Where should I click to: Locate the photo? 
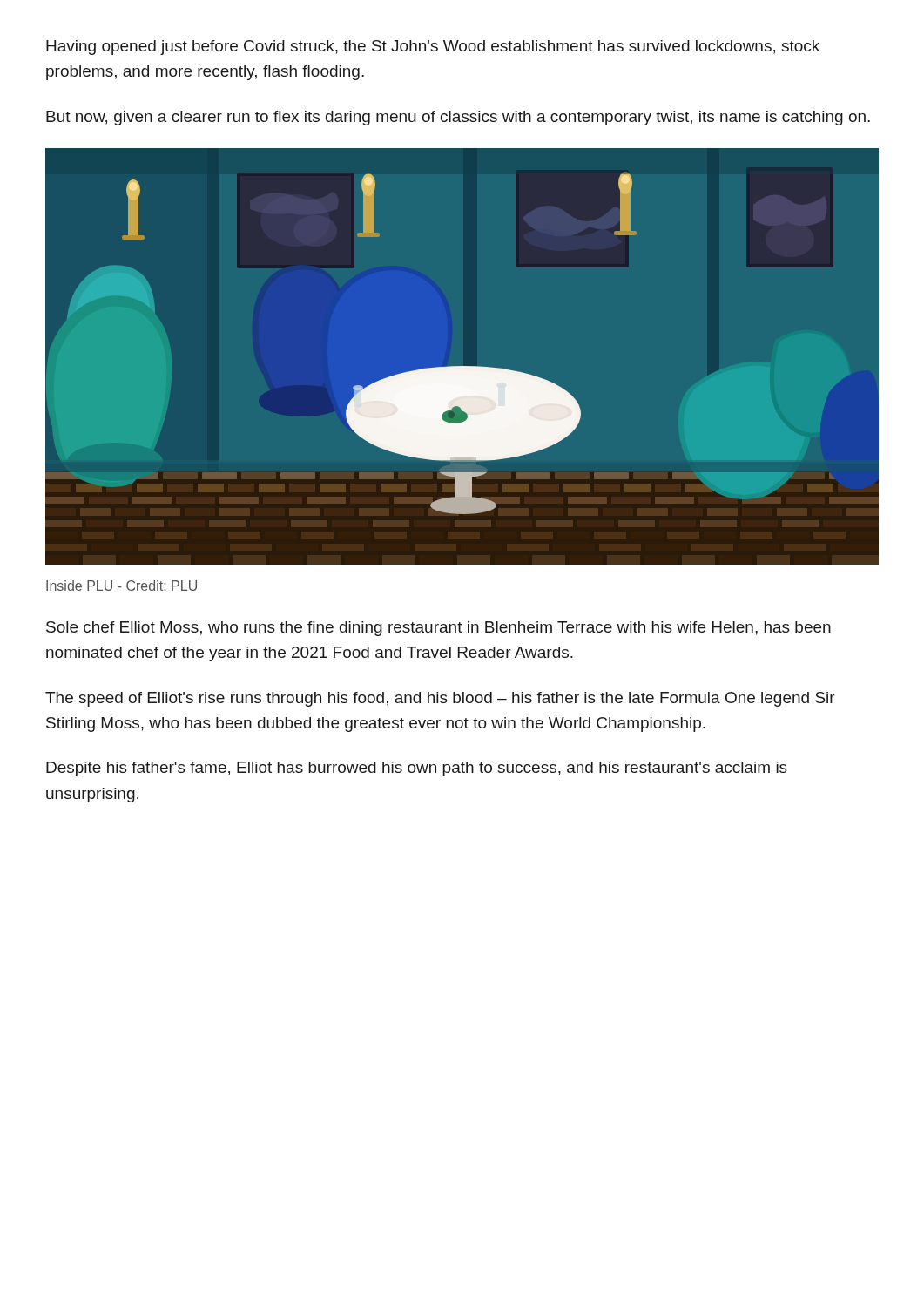[462, 357]
